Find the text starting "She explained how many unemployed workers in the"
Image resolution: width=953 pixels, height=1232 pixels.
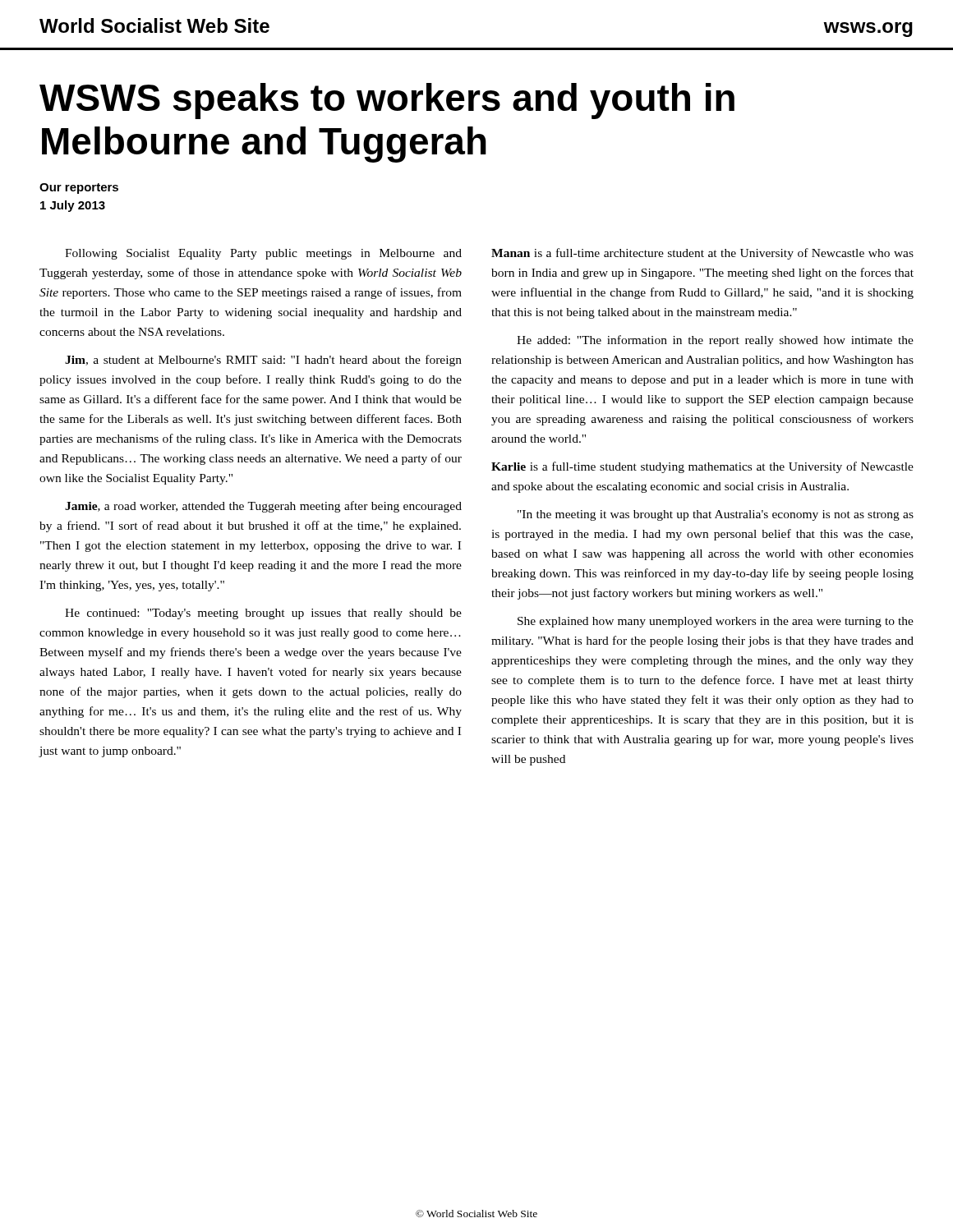(x=702, y=690)
